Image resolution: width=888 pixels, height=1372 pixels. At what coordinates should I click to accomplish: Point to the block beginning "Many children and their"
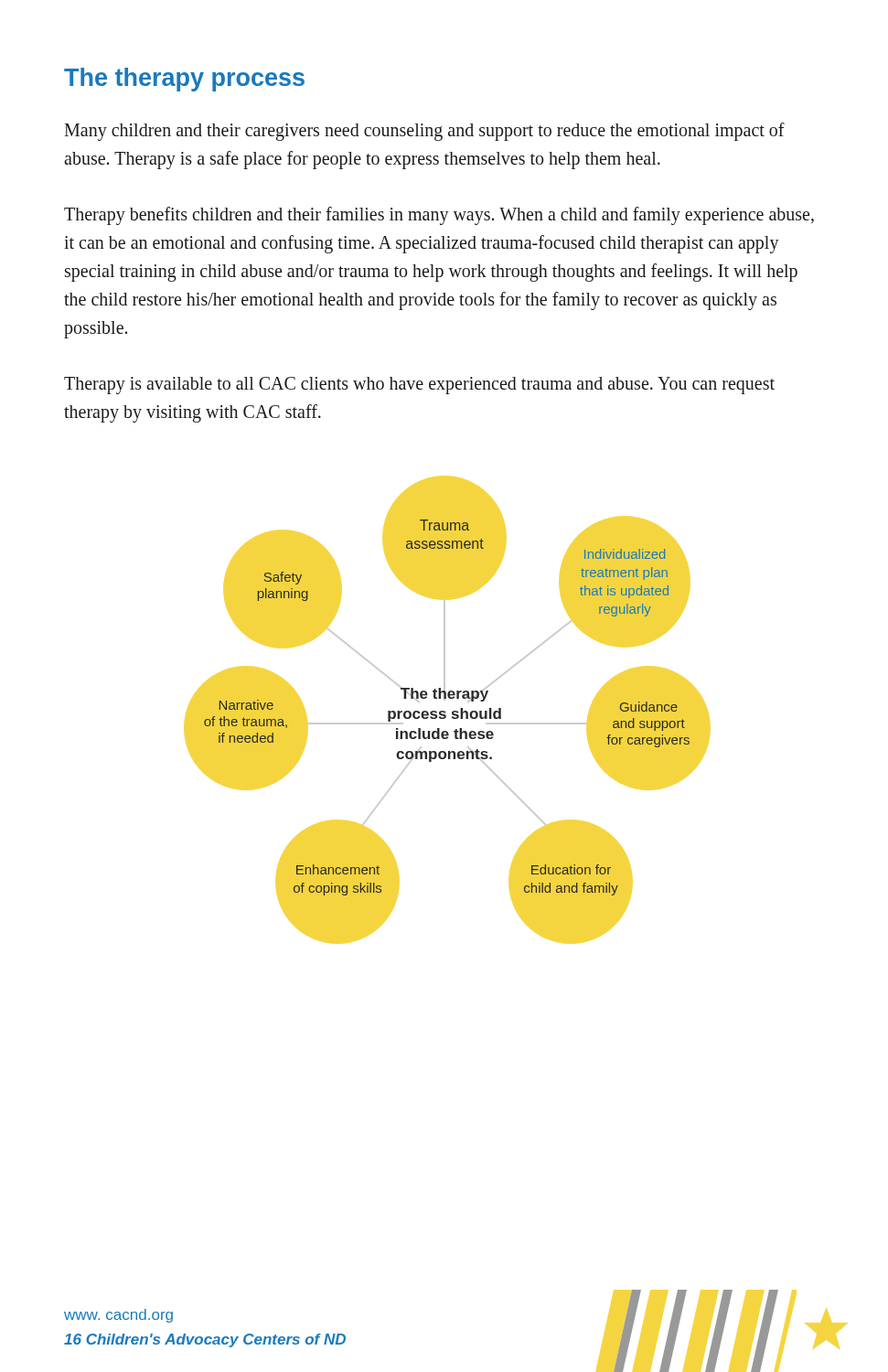(424, 144)
